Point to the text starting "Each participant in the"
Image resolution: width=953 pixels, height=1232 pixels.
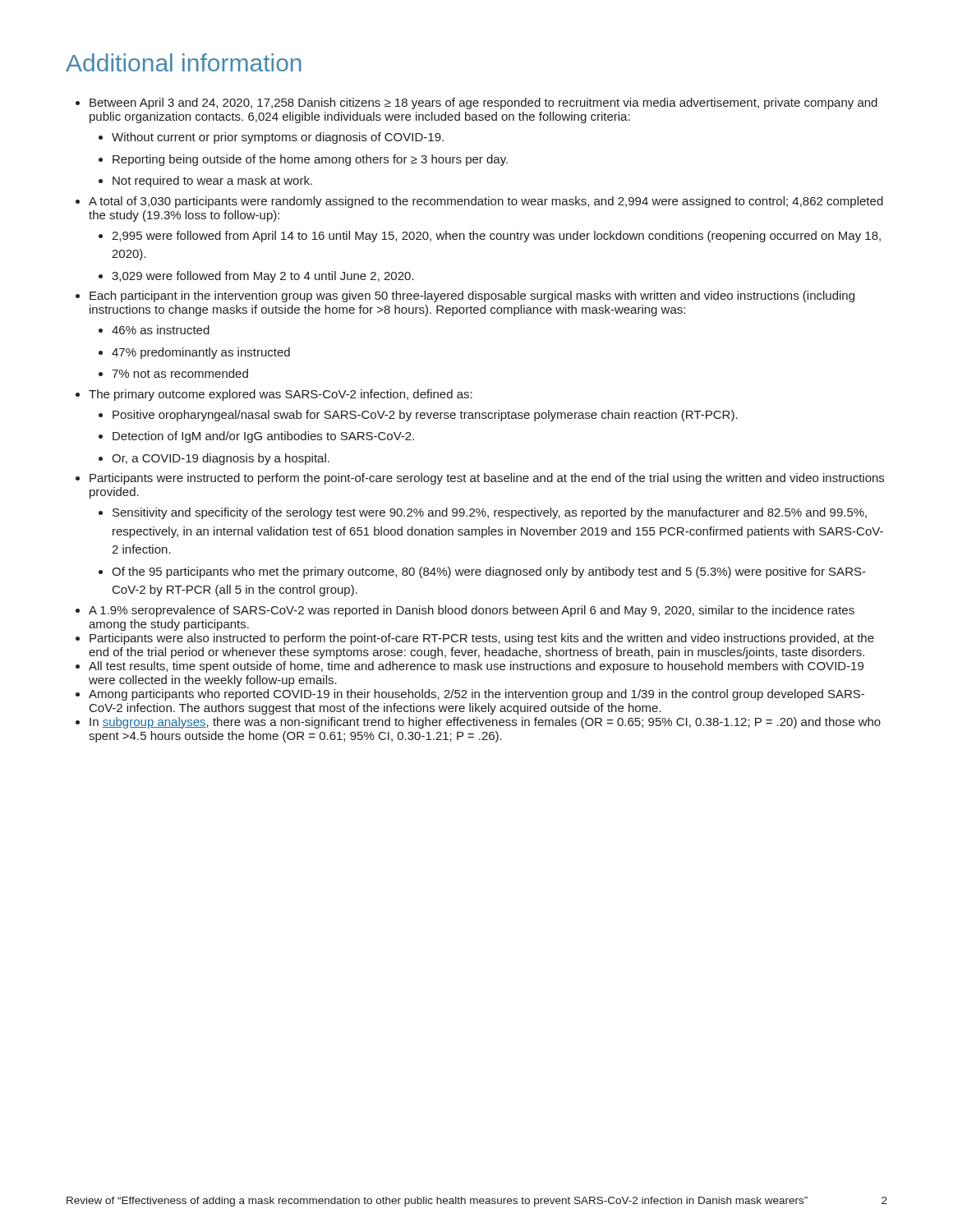coord(472,297)
